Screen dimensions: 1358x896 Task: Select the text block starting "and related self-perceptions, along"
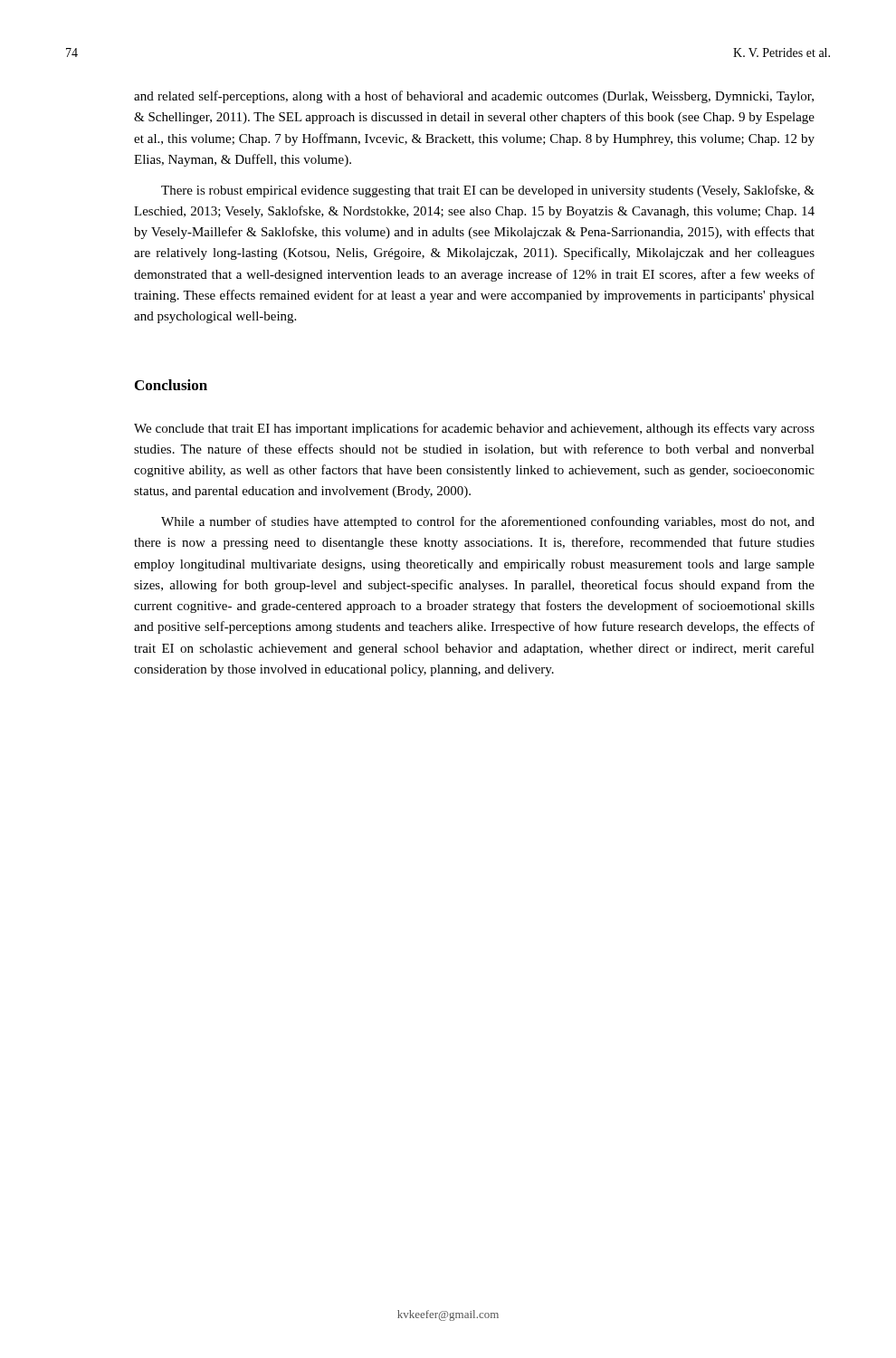pyautogui.click(x=474, y=128)
